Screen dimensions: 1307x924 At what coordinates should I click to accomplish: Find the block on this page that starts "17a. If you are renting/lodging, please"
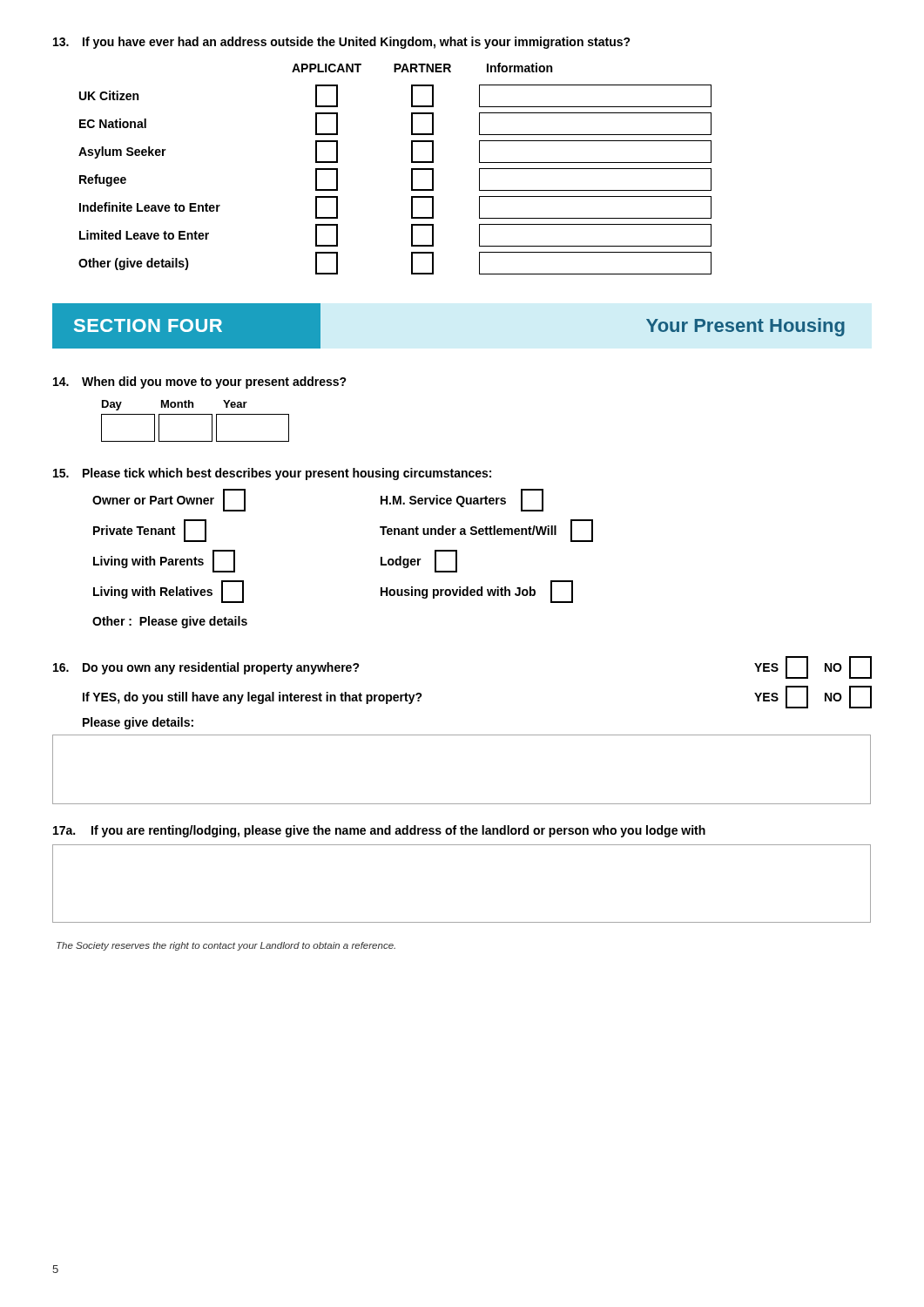[379, 831]
